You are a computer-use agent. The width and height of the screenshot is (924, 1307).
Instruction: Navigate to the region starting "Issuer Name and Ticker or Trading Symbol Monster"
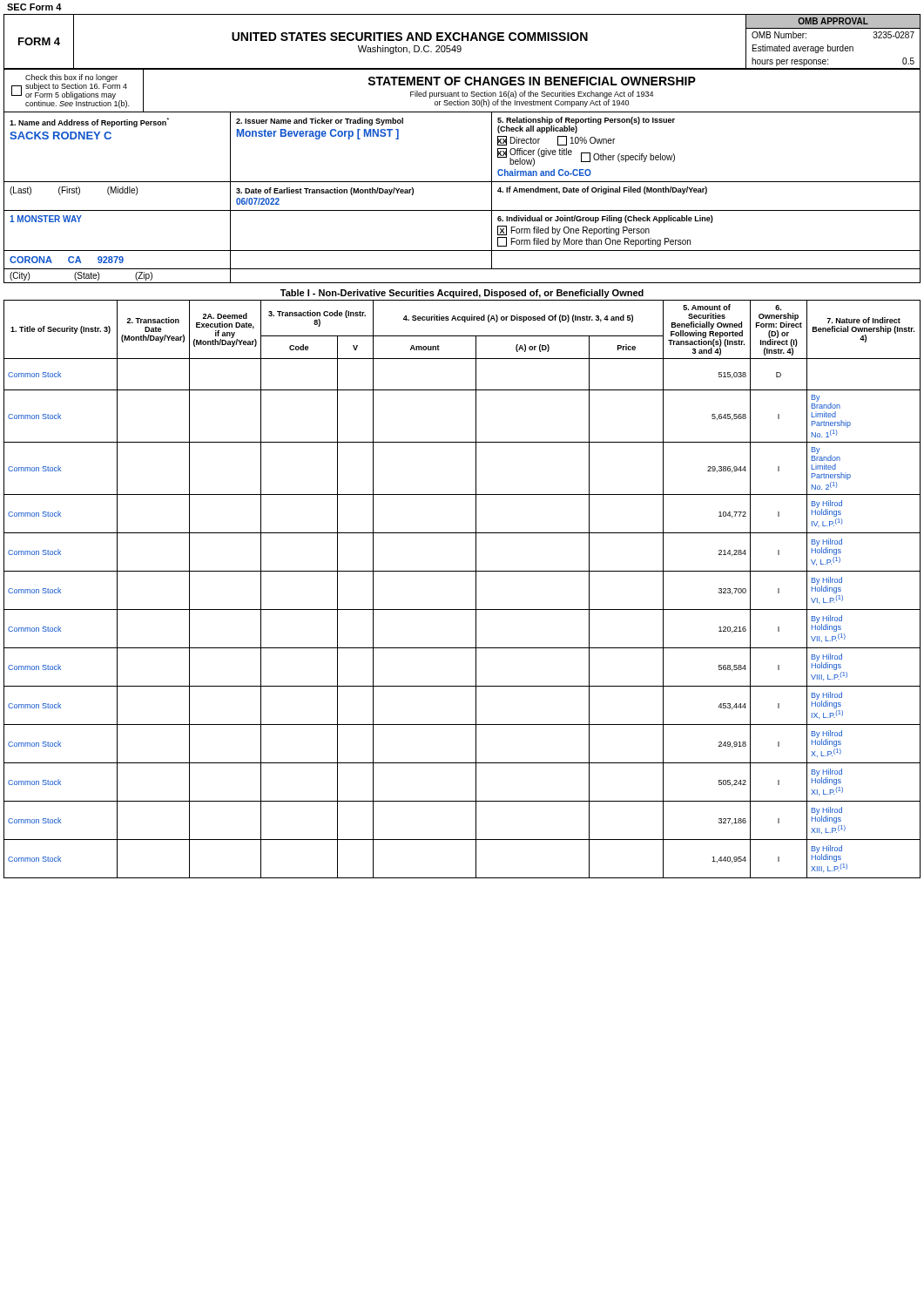(361, 128)
